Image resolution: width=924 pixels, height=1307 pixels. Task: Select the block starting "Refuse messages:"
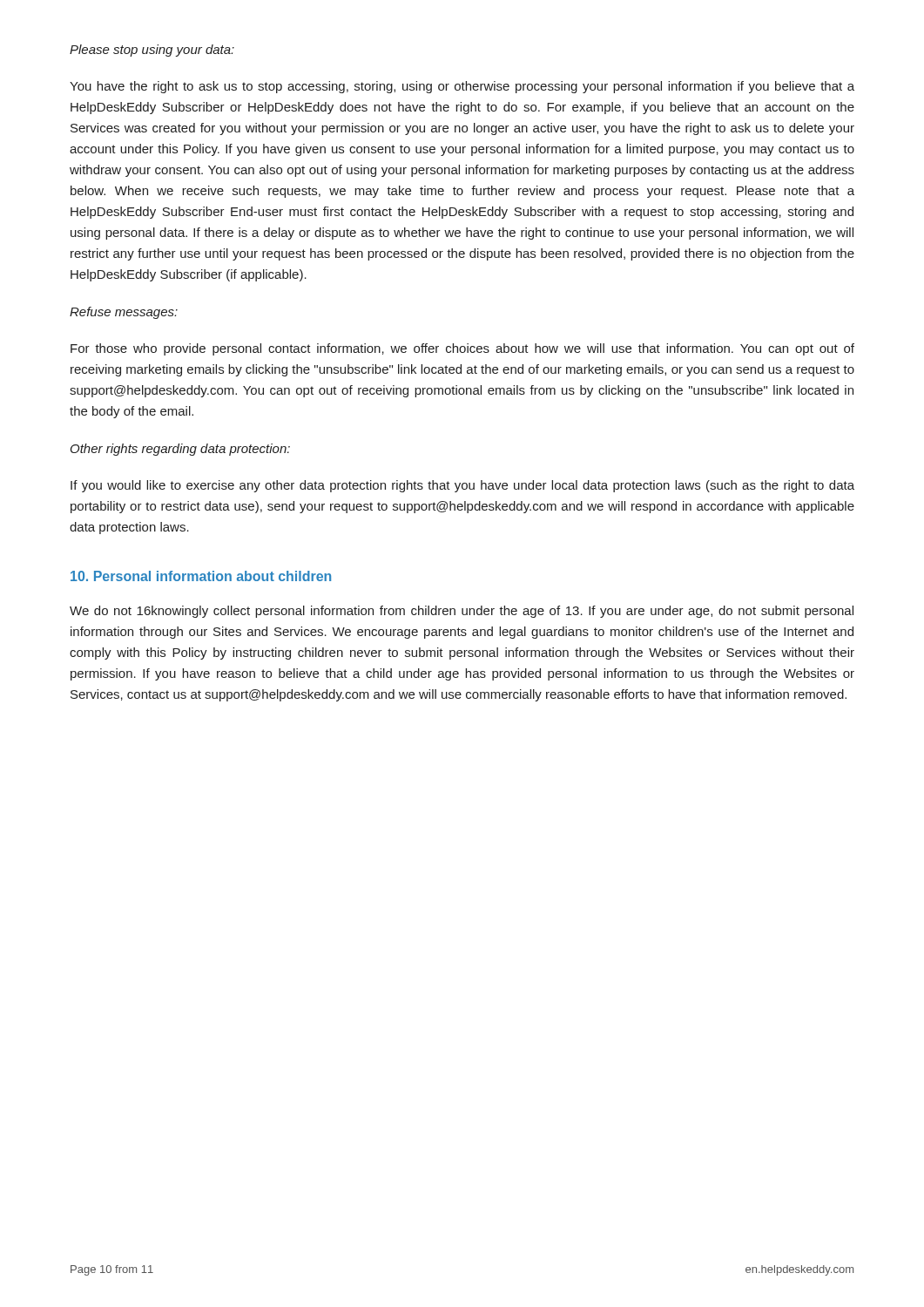[124, 313]
